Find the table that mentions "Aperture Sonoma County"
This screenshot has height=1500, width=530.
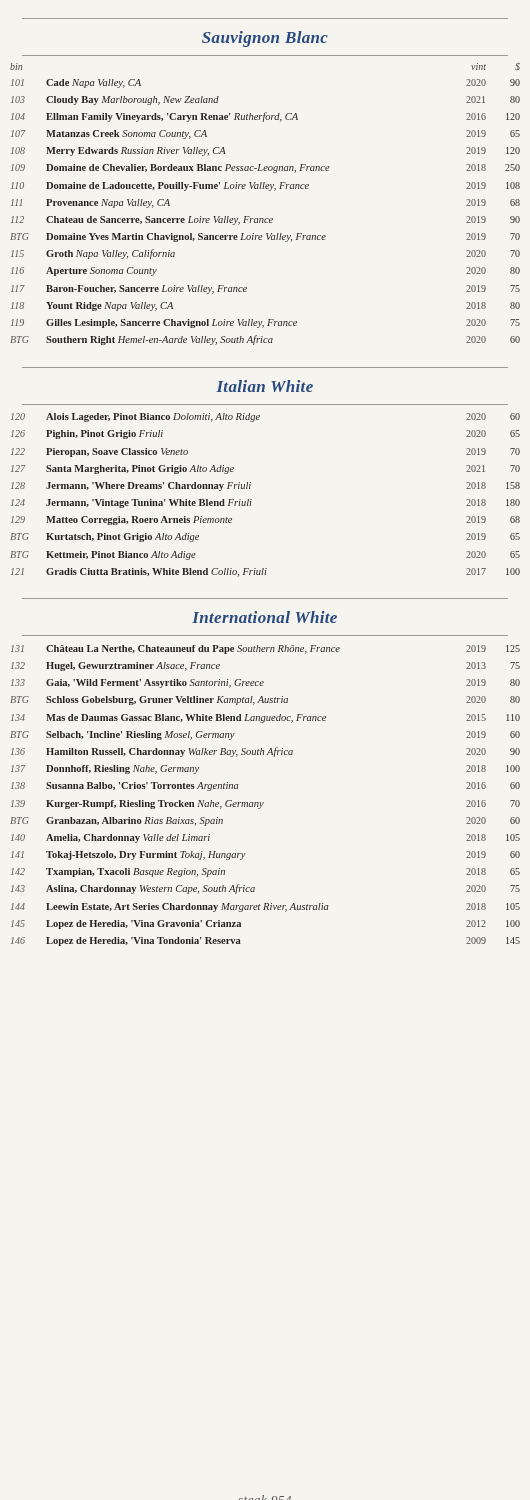(265, 204)
